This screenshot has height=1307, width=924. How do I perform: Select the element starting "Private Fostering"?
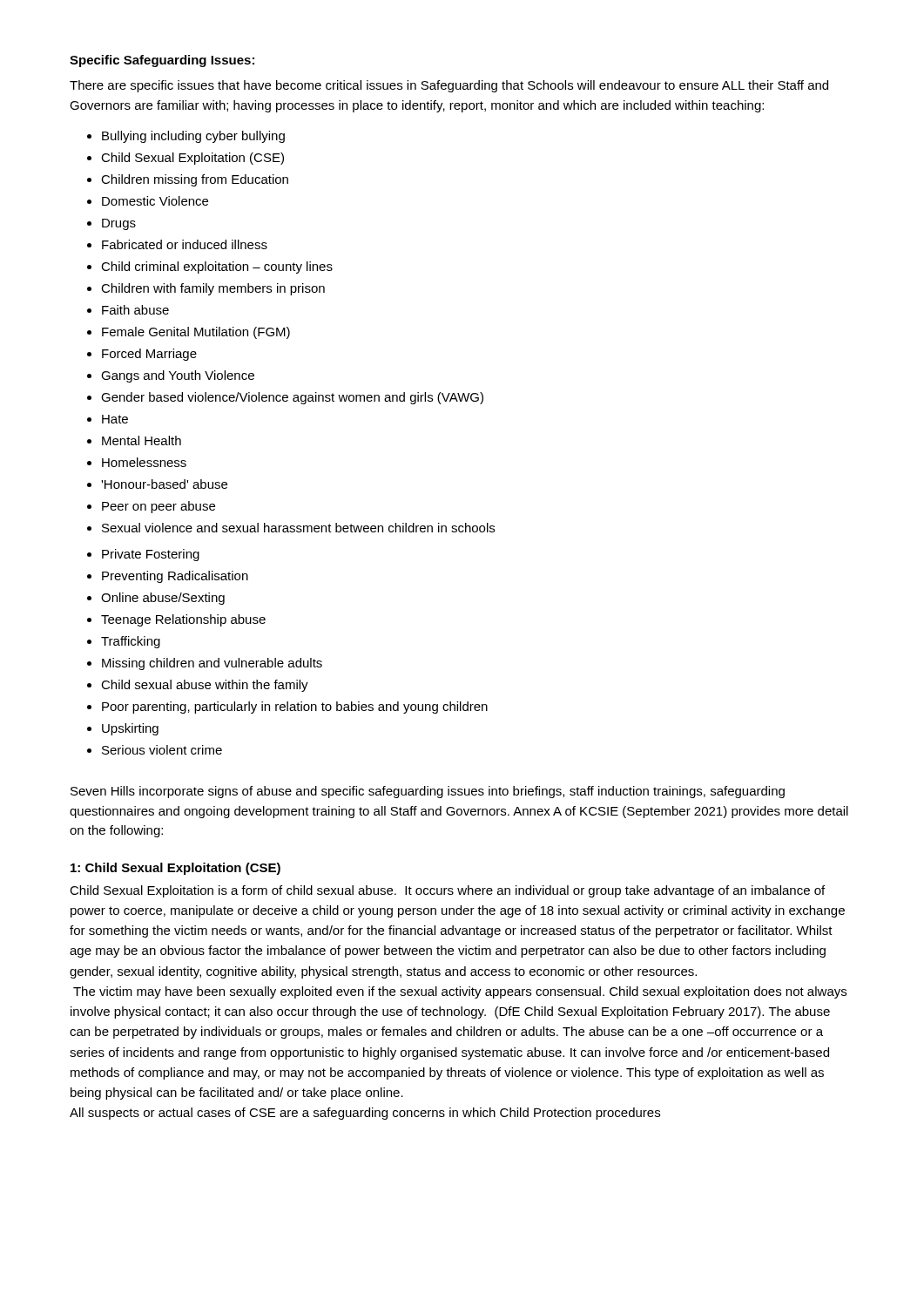pos(151,555)
